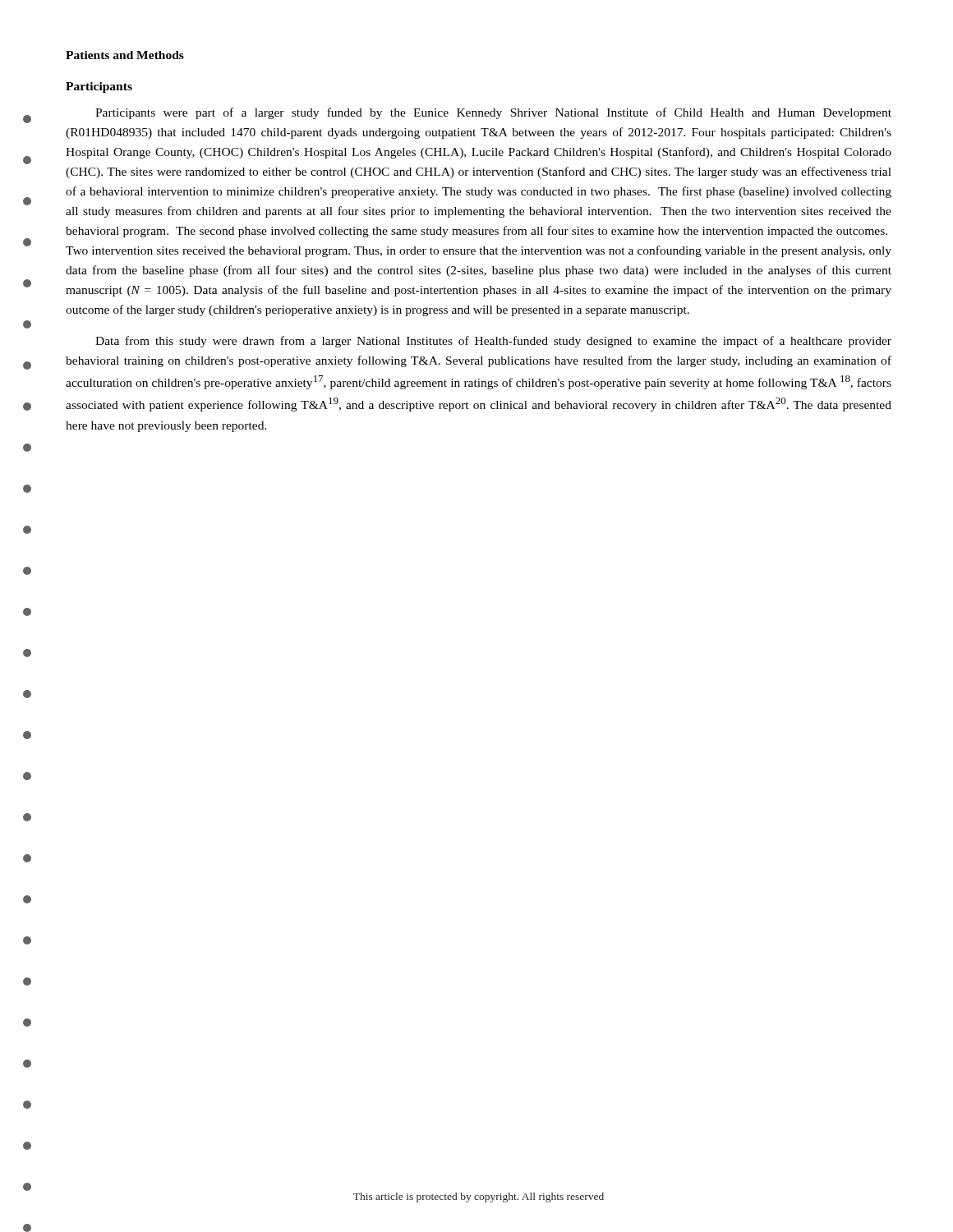The width and height of the screenshot is (953, 1232).
Task: Find the block on this page that starts "Participants were part of a larger study"
Action: point(479,211)
